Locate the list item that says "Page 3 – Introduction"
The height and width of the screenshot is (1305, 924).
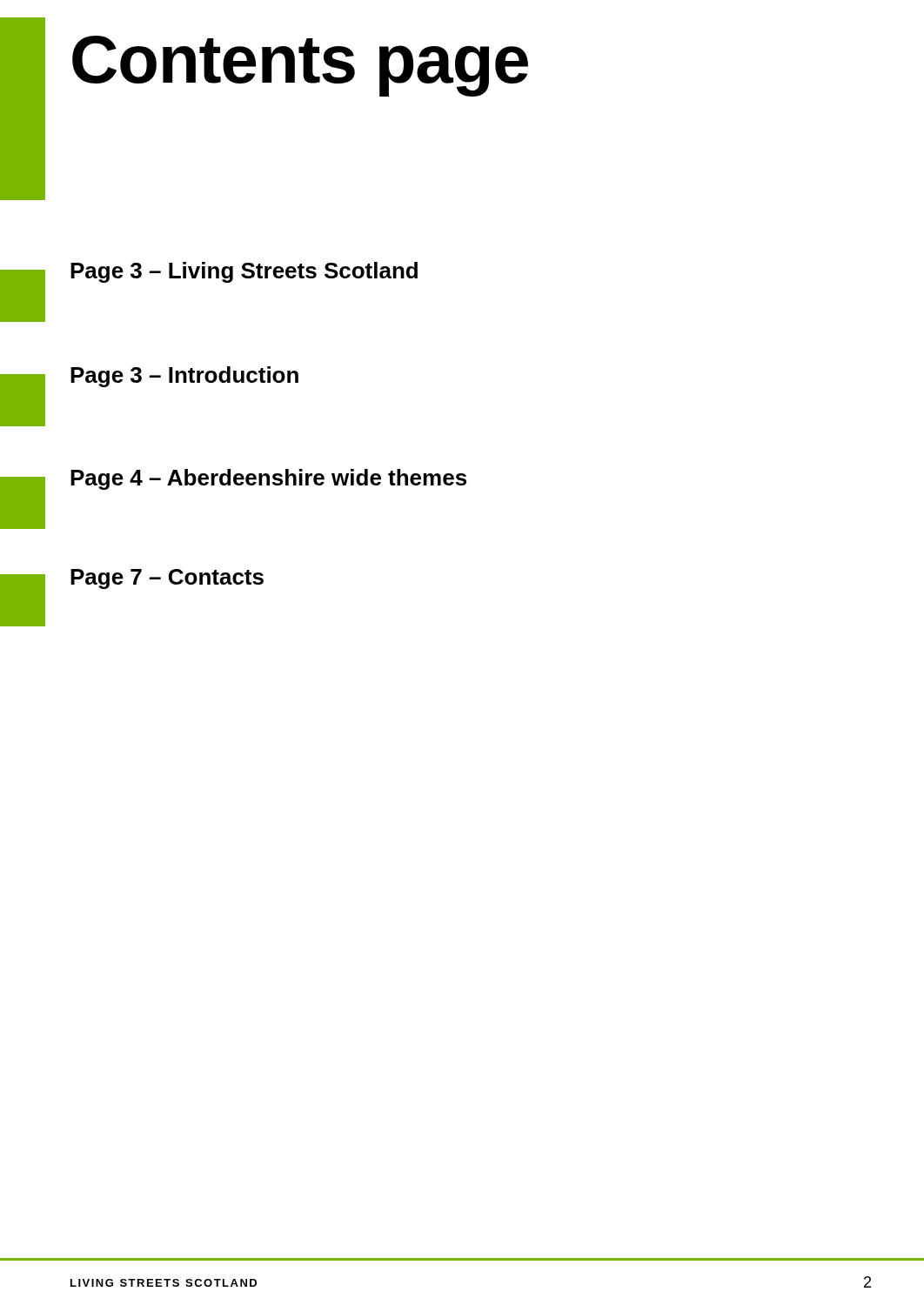click(185, 375)
